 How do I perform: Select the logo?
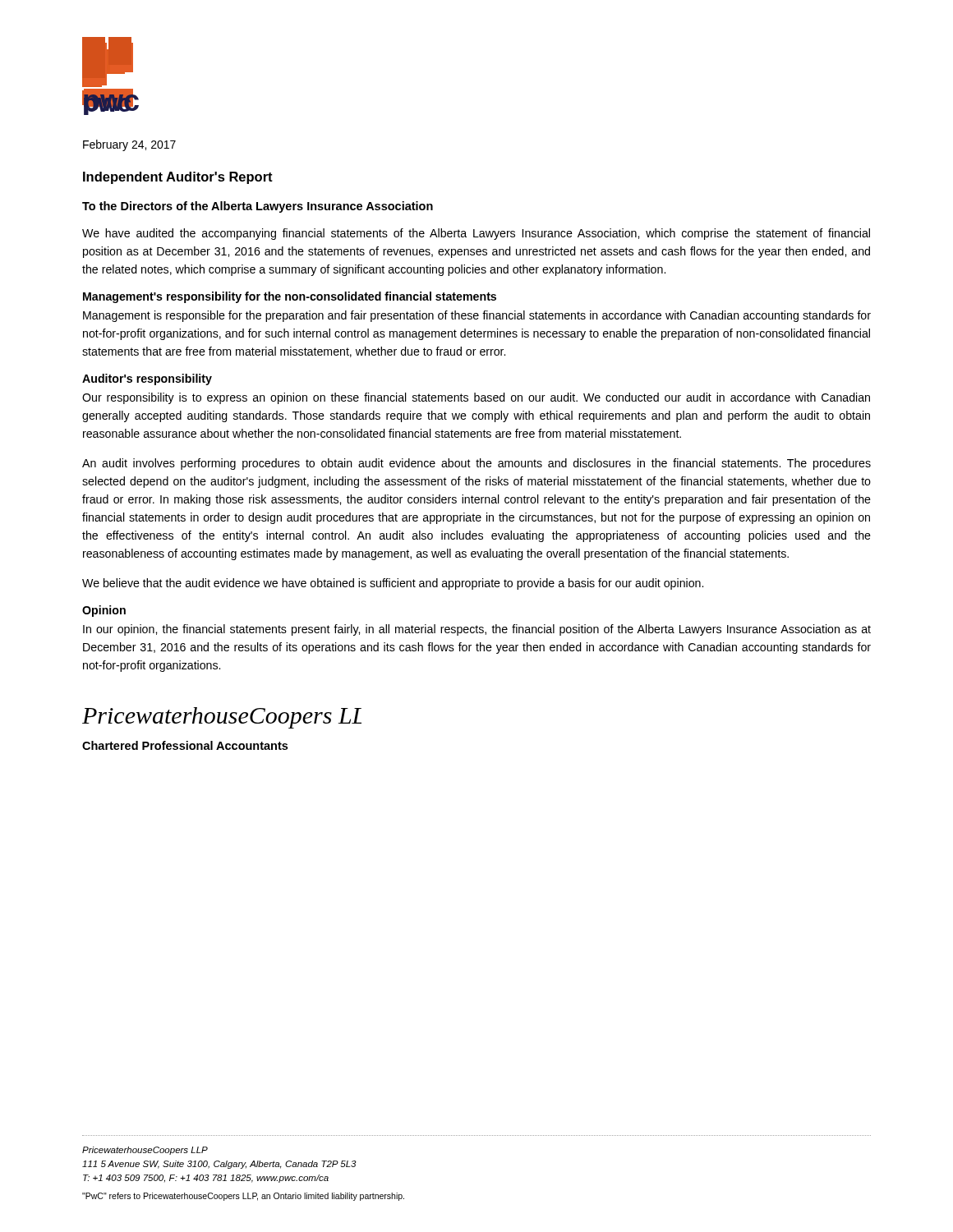(x=476, y=82)
